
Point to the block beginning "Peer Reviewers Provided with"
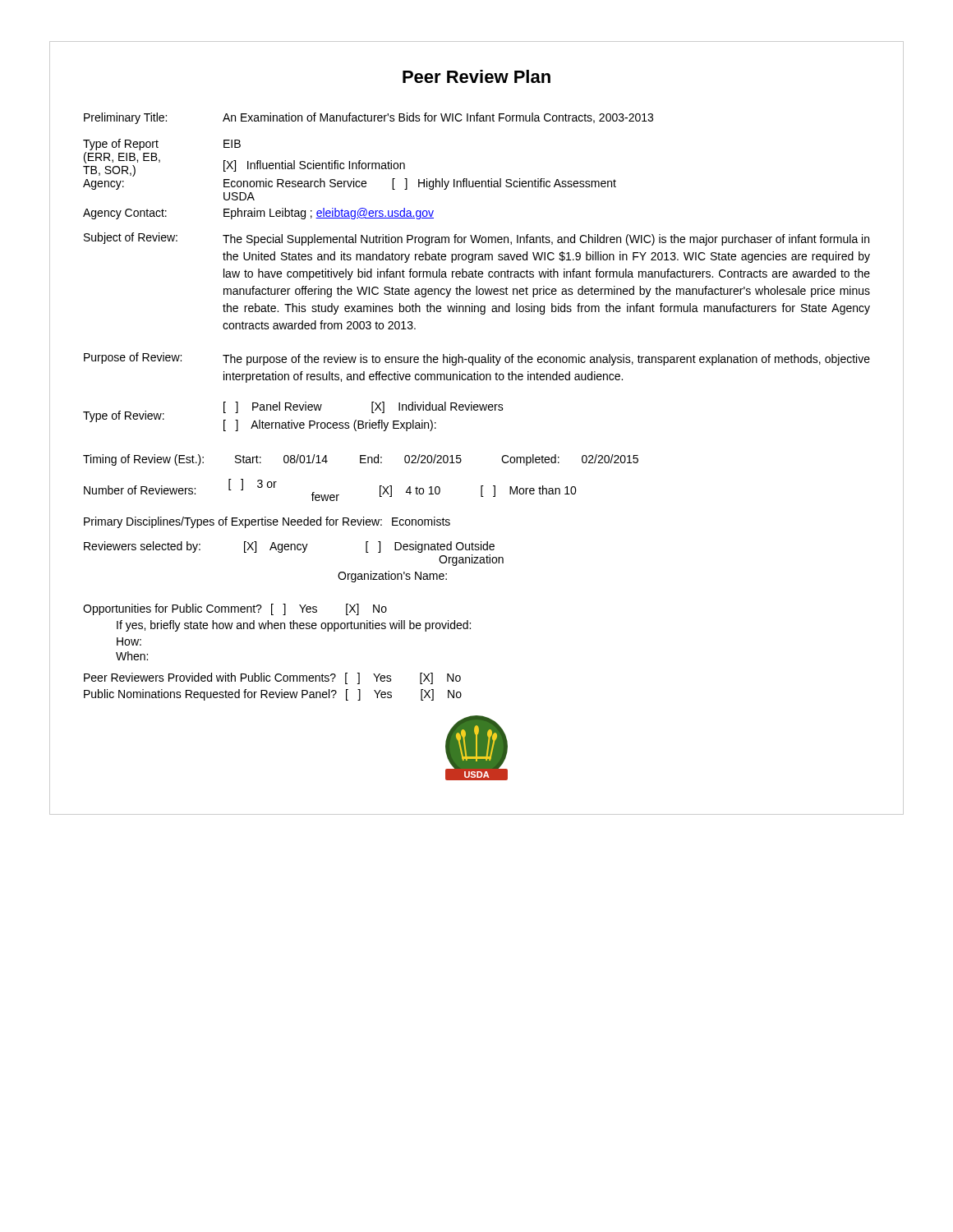272,678
